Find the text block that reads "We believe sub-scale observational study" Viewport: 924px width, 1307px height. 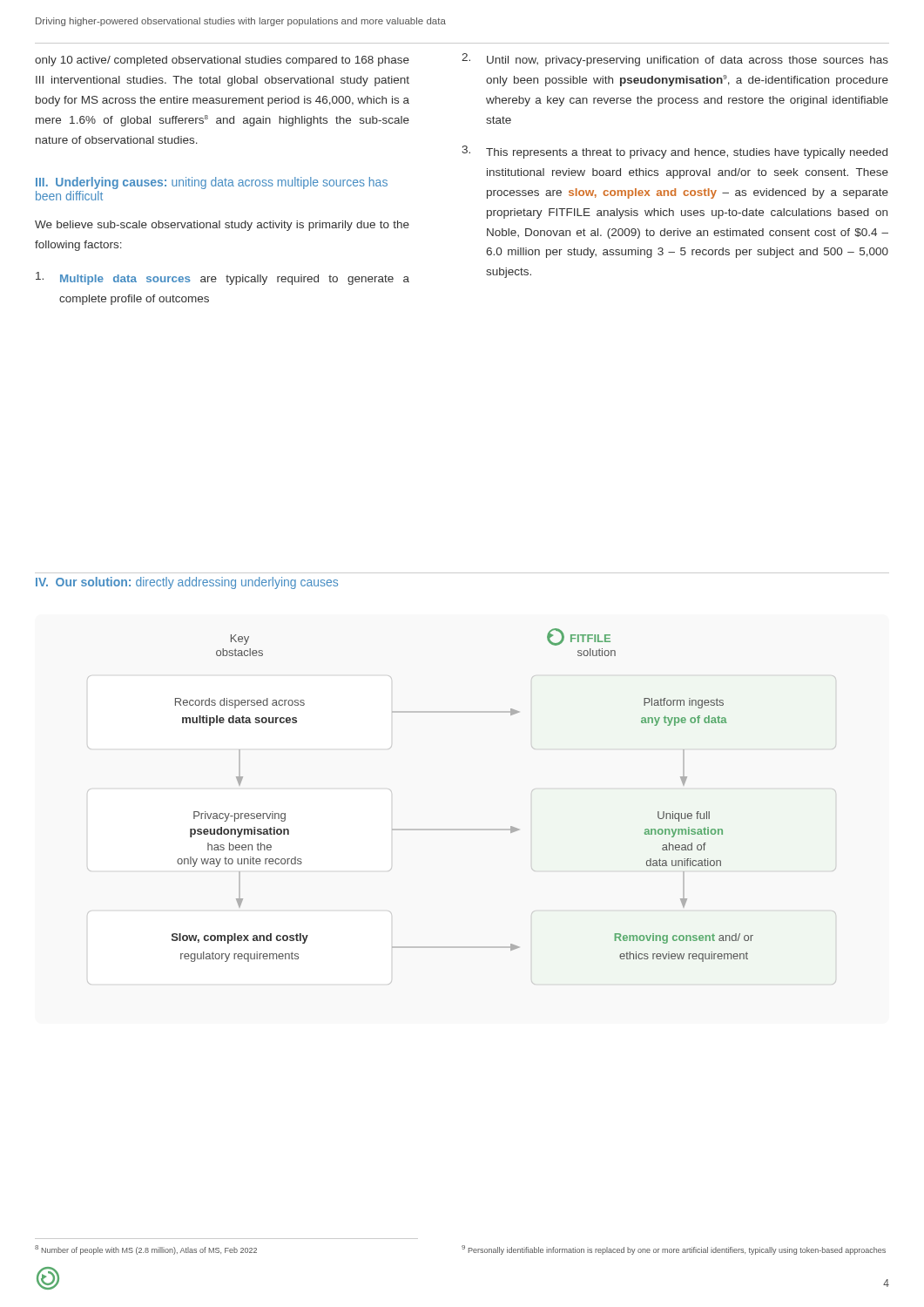pyautogui.click(x=222, y=234)
